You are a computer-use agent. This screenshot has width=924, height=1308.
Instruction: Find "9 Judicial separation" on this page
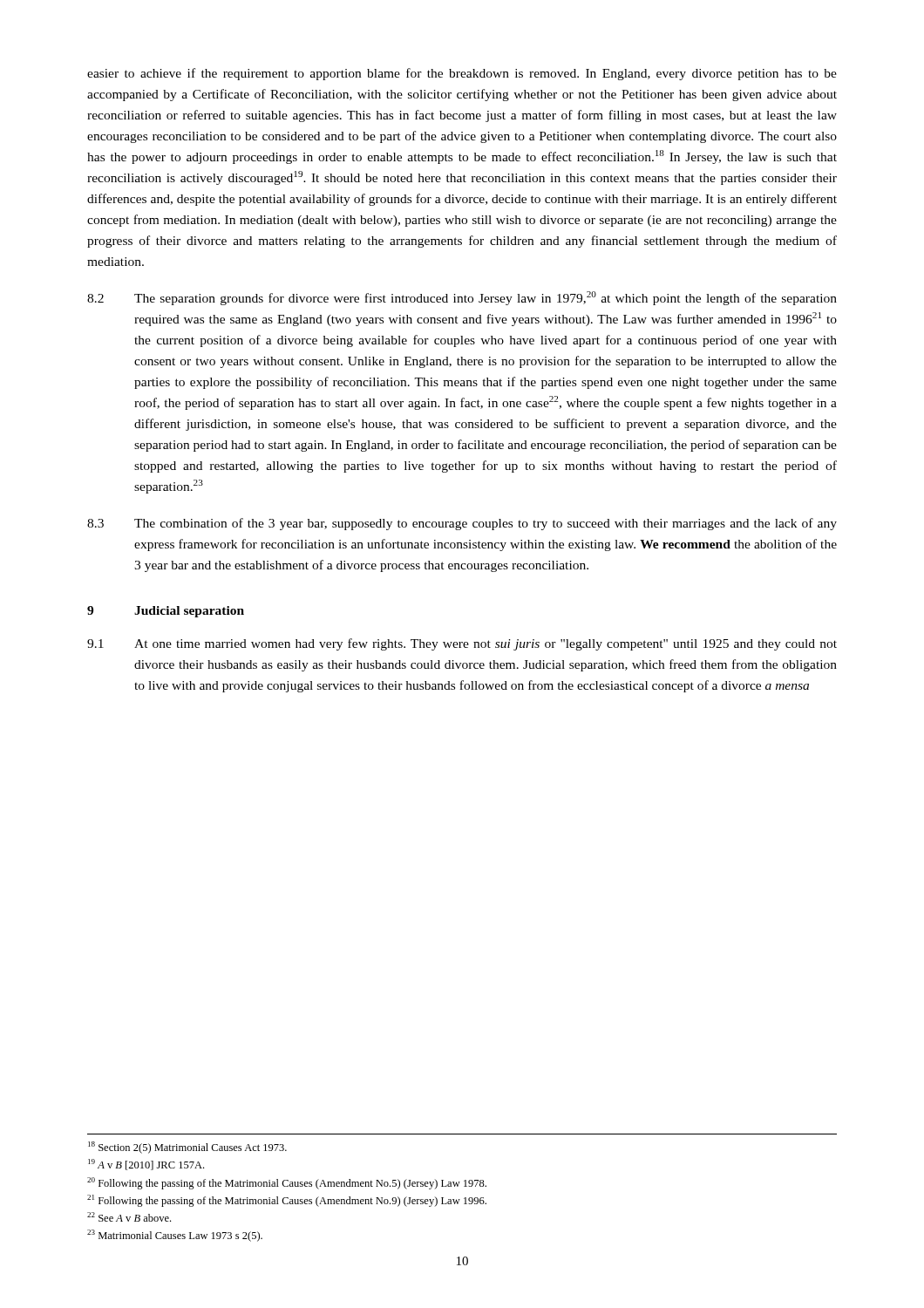click(x=166, y=611)
